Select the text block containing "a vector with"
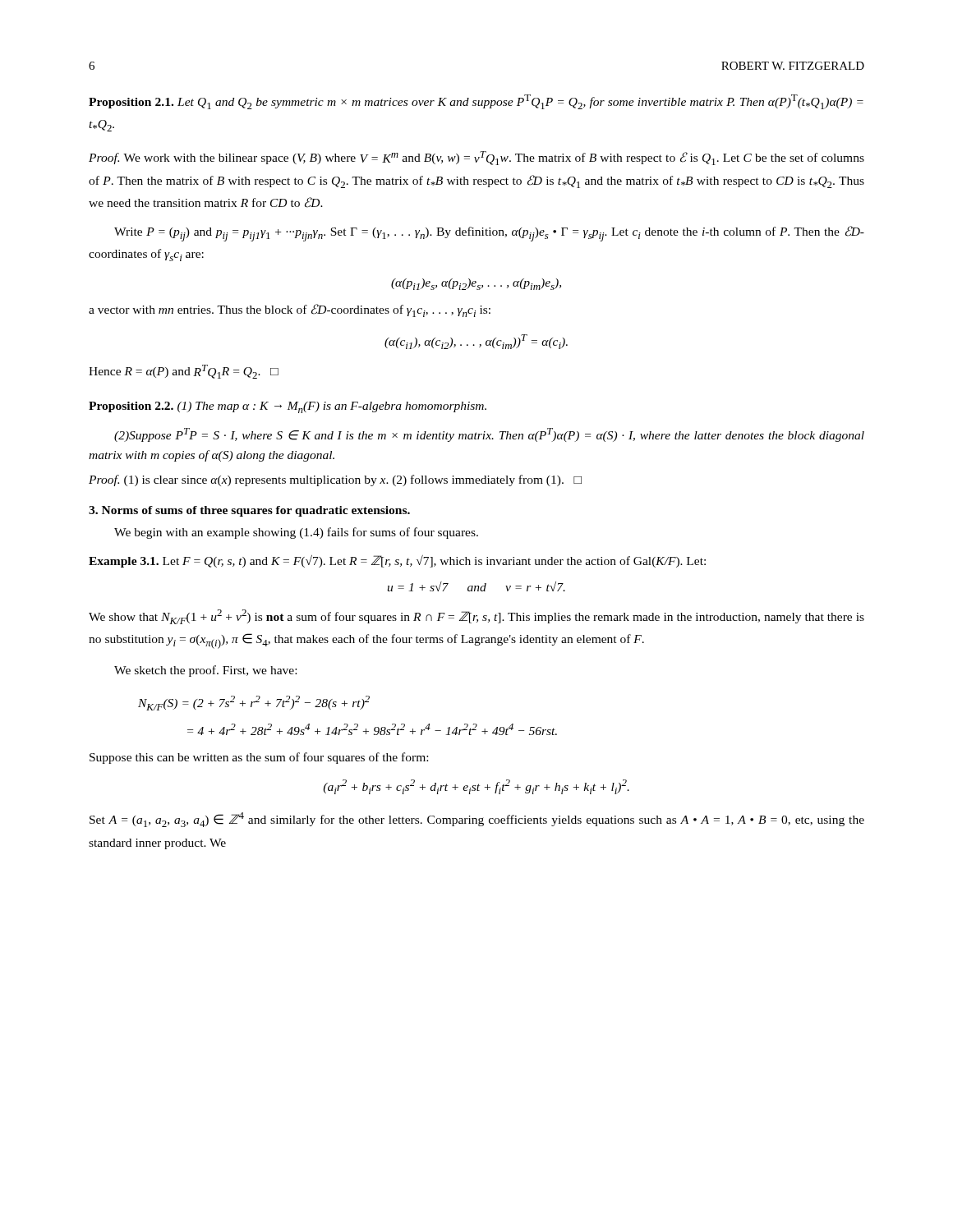953x1232 pixels. (290, 311)
